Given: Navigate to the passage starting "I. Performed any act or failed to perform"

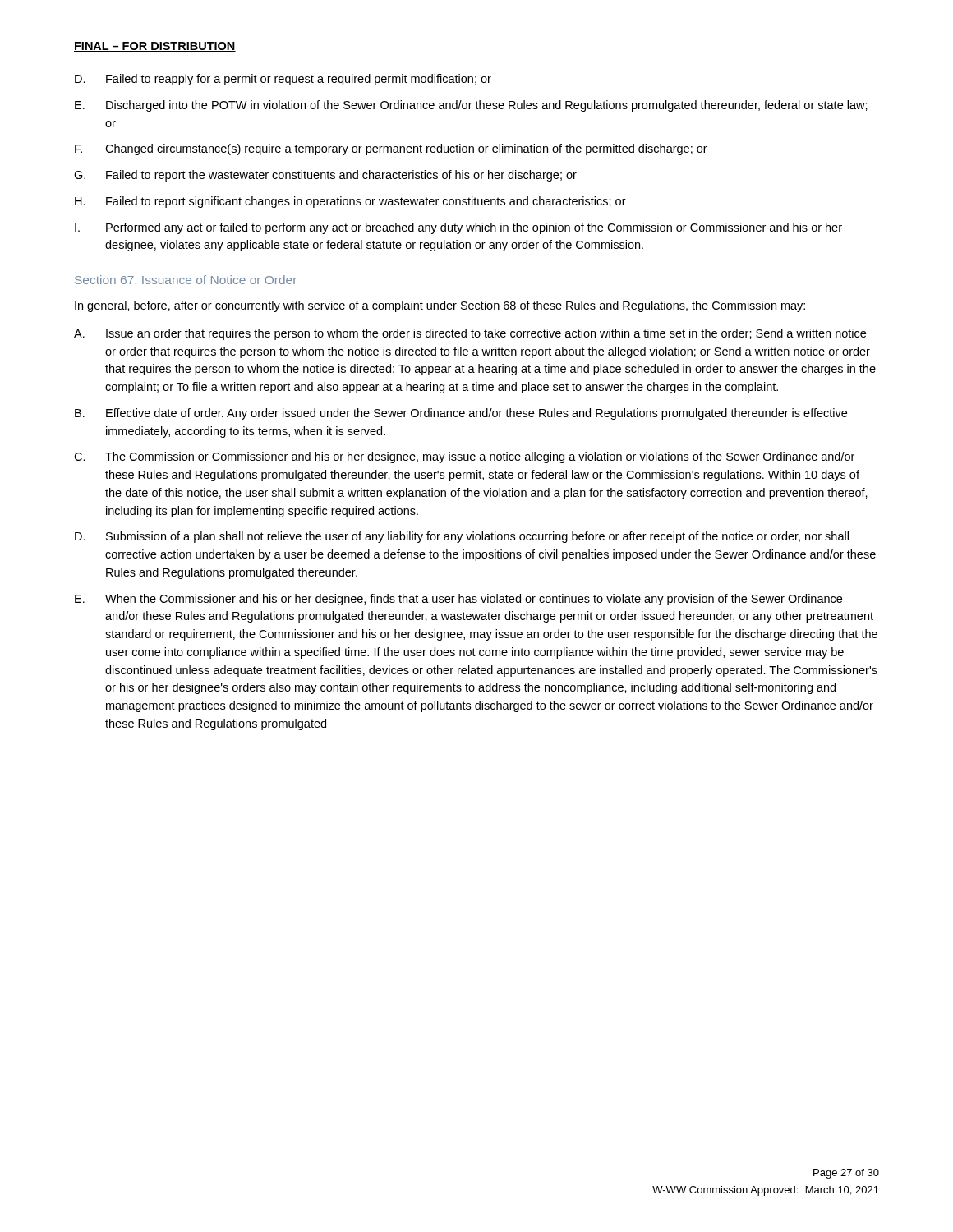Looking at the screenshot, I should 476,237.
